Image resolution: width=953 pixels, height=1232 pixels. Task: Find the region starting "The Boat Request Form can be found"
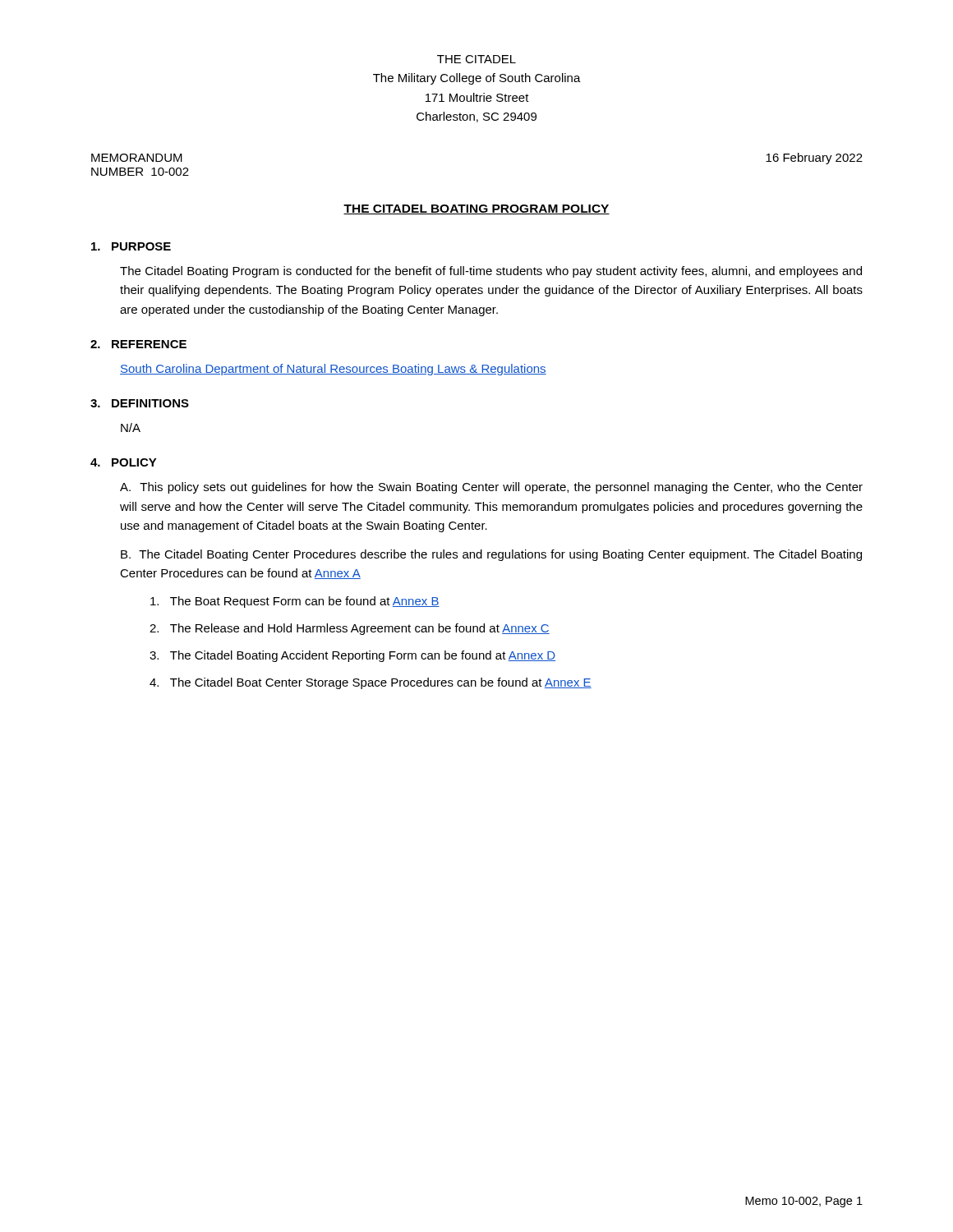click(294, 600)
